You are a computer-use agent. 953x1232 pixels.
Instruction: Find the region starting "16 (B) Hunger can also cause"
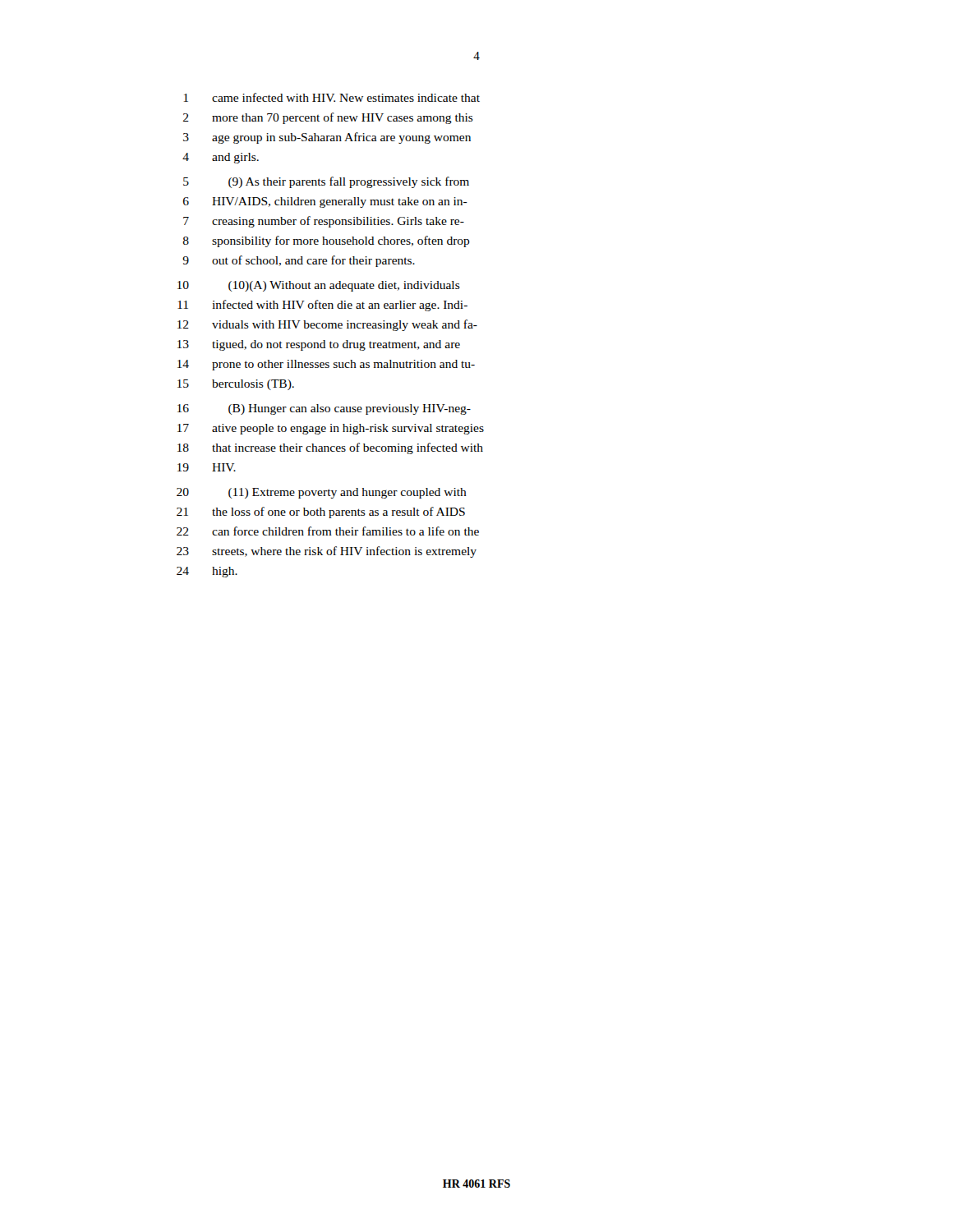pyautogui.click(x=324, y=409)
